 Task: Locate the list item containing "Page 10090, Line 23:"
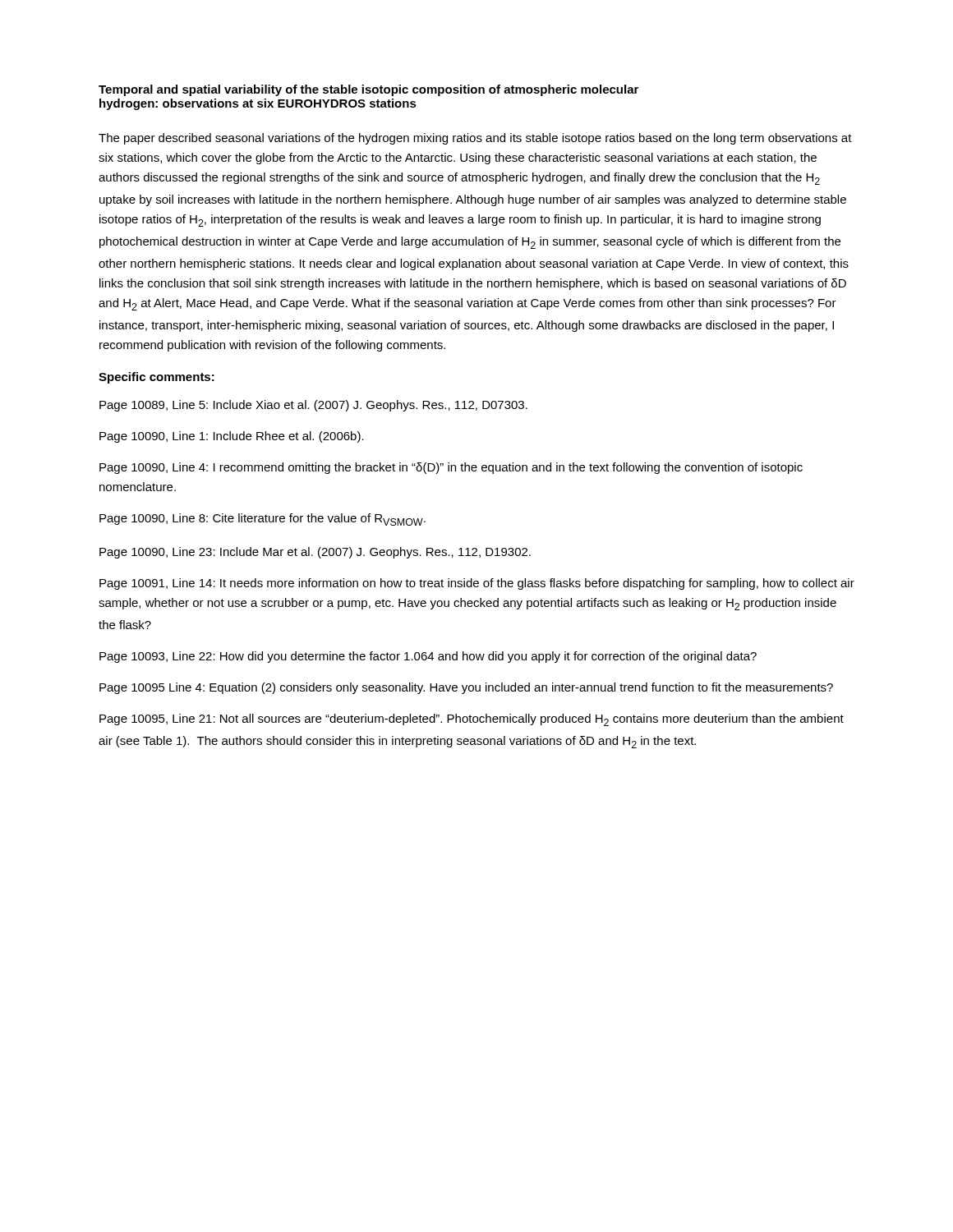315,552
